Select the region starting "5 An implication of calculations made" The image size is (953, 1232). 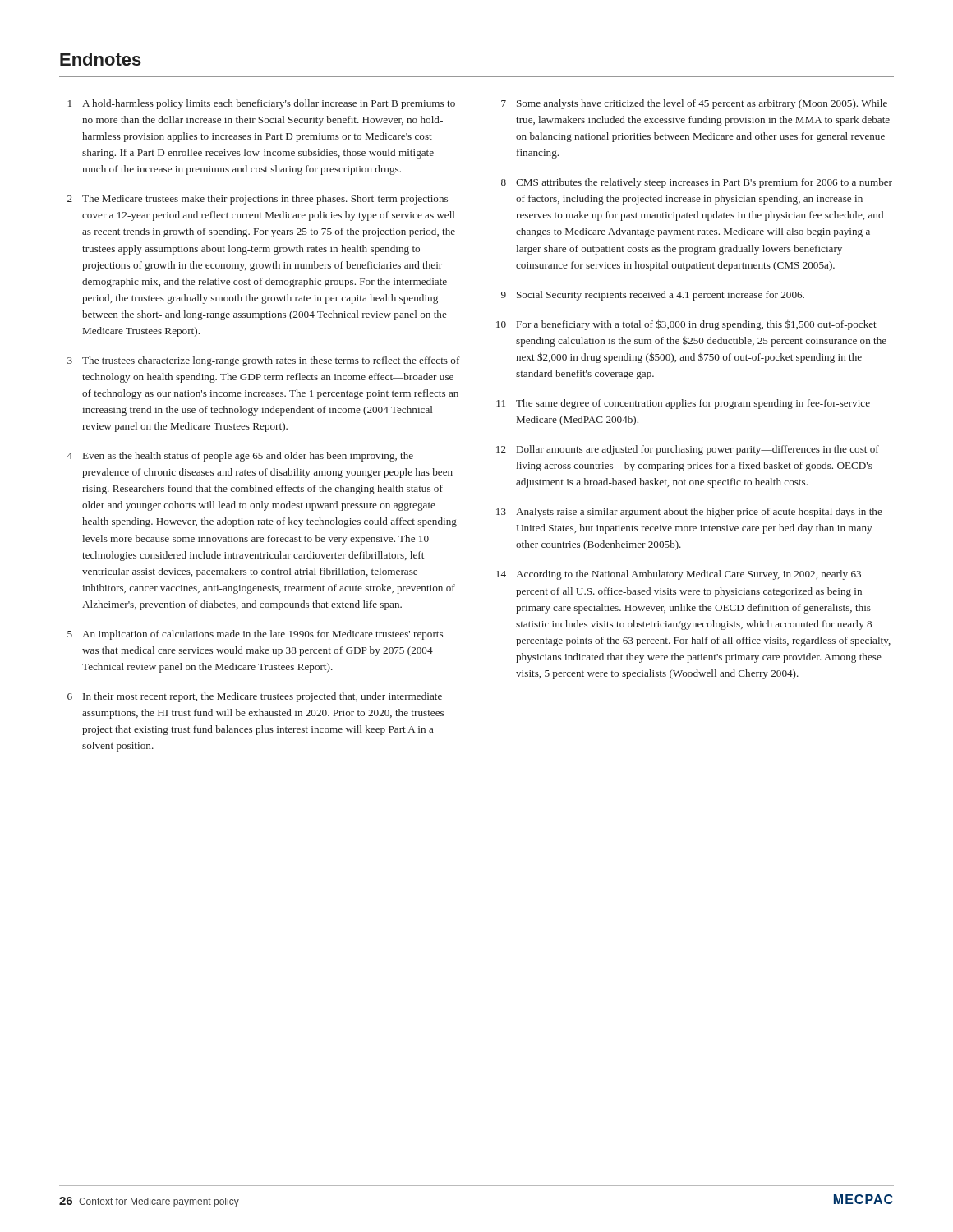[x=260, y=650]
